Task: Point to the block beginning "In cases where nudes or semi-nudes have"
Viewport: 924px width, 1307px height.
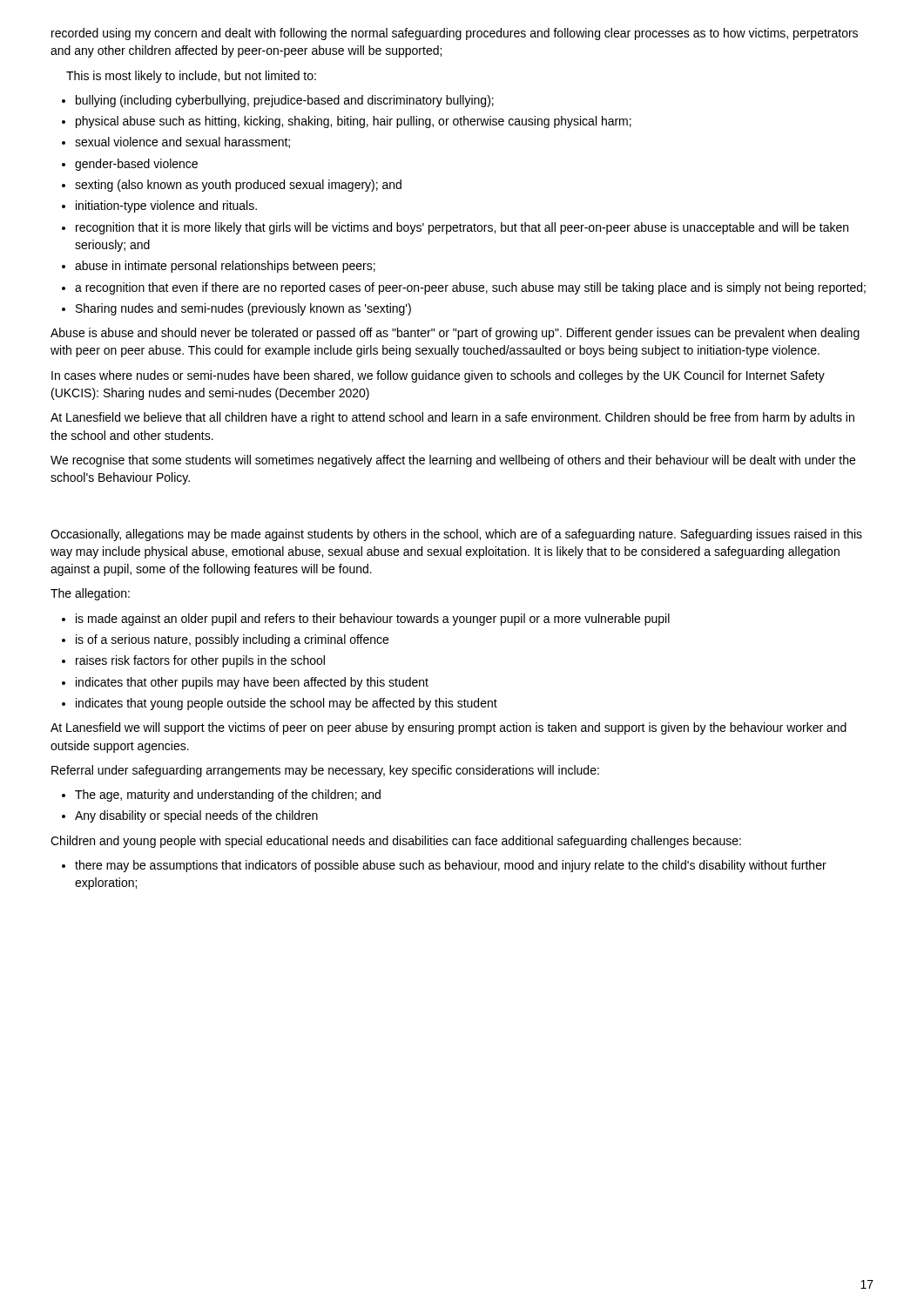Action: point(462,384)
